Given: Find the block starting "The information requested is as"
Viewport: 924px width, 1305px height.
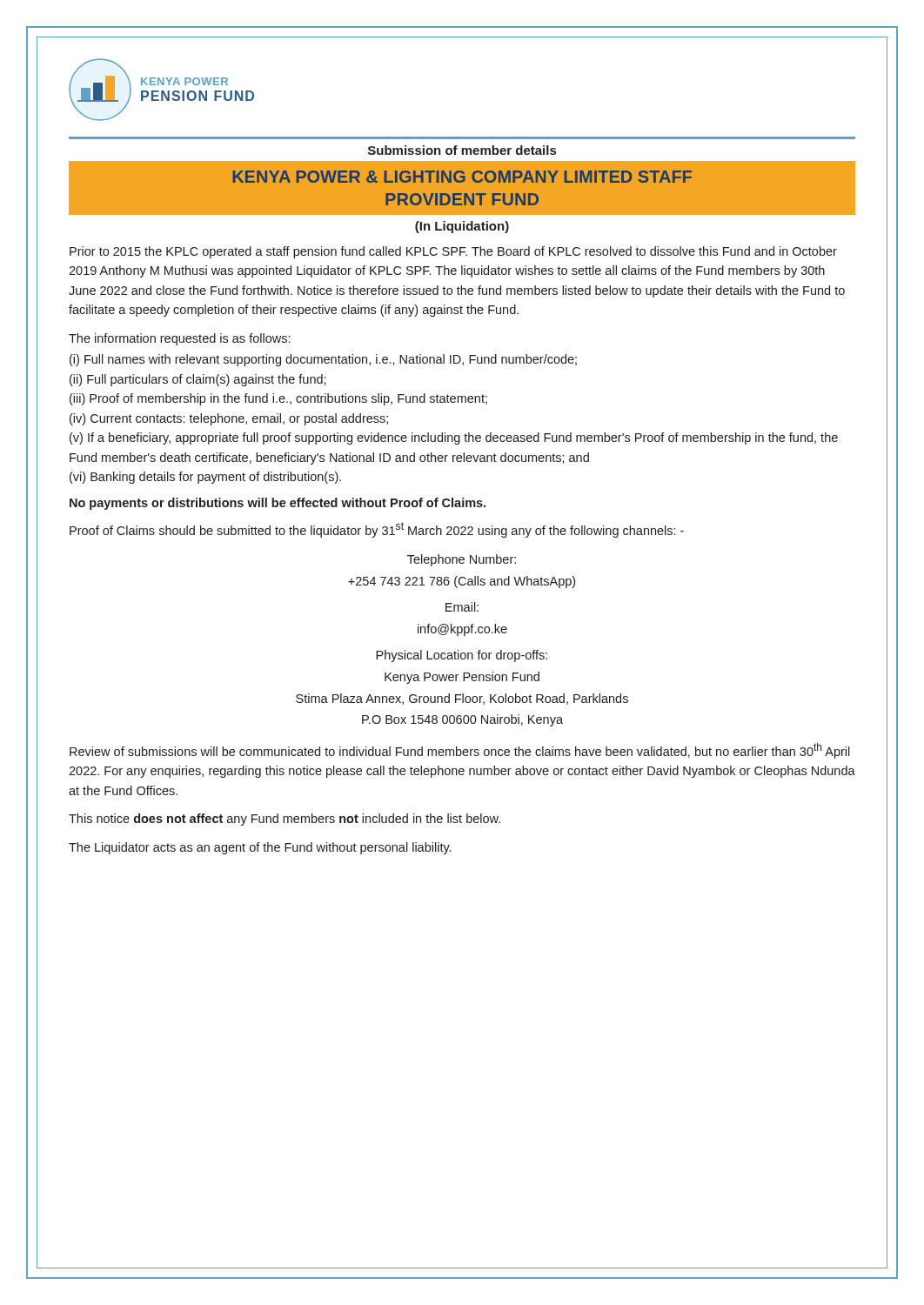Looking at the screenshot, I should point(180,338).
